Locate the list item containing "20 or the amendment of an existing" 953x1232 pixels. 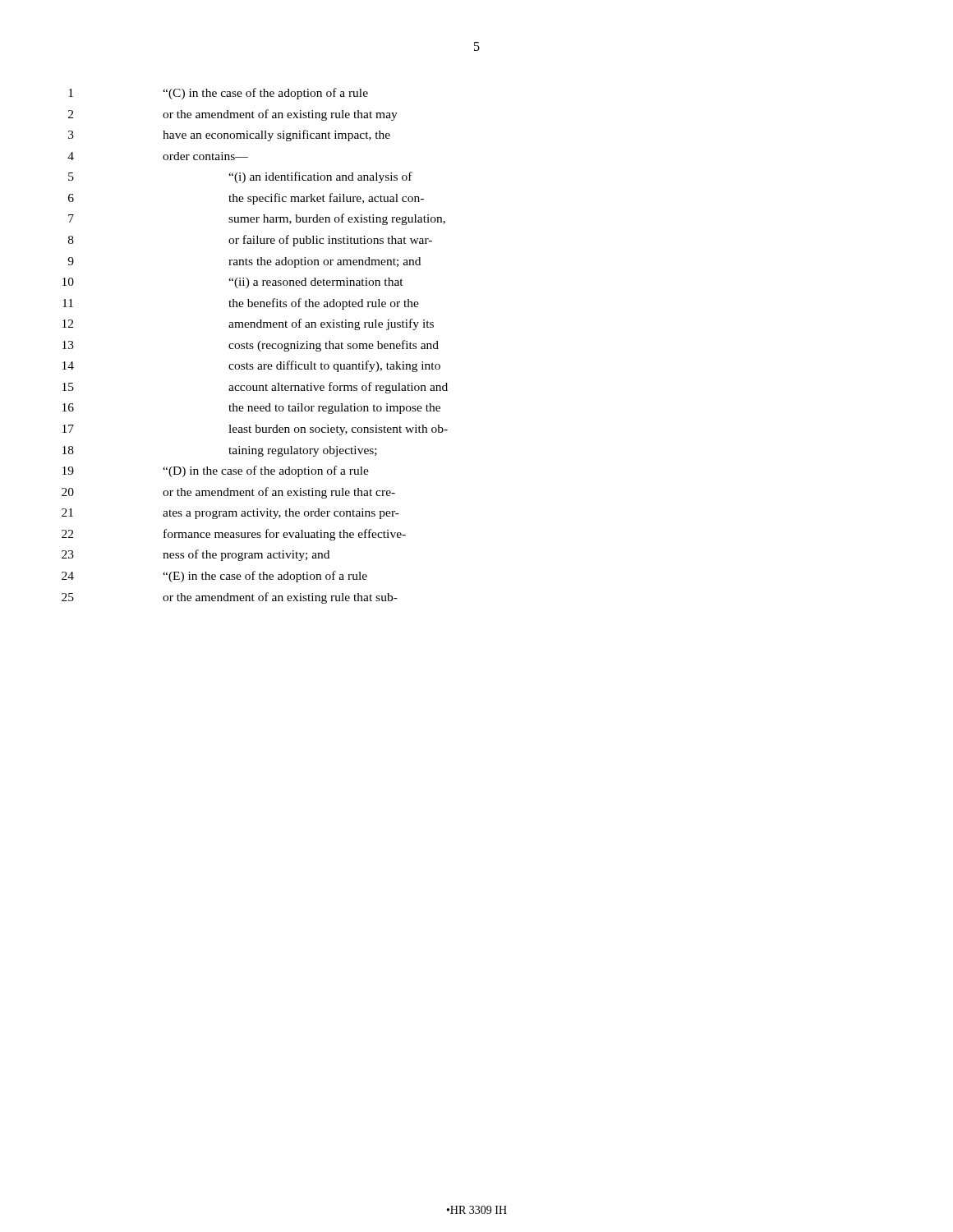coord(228,493)
